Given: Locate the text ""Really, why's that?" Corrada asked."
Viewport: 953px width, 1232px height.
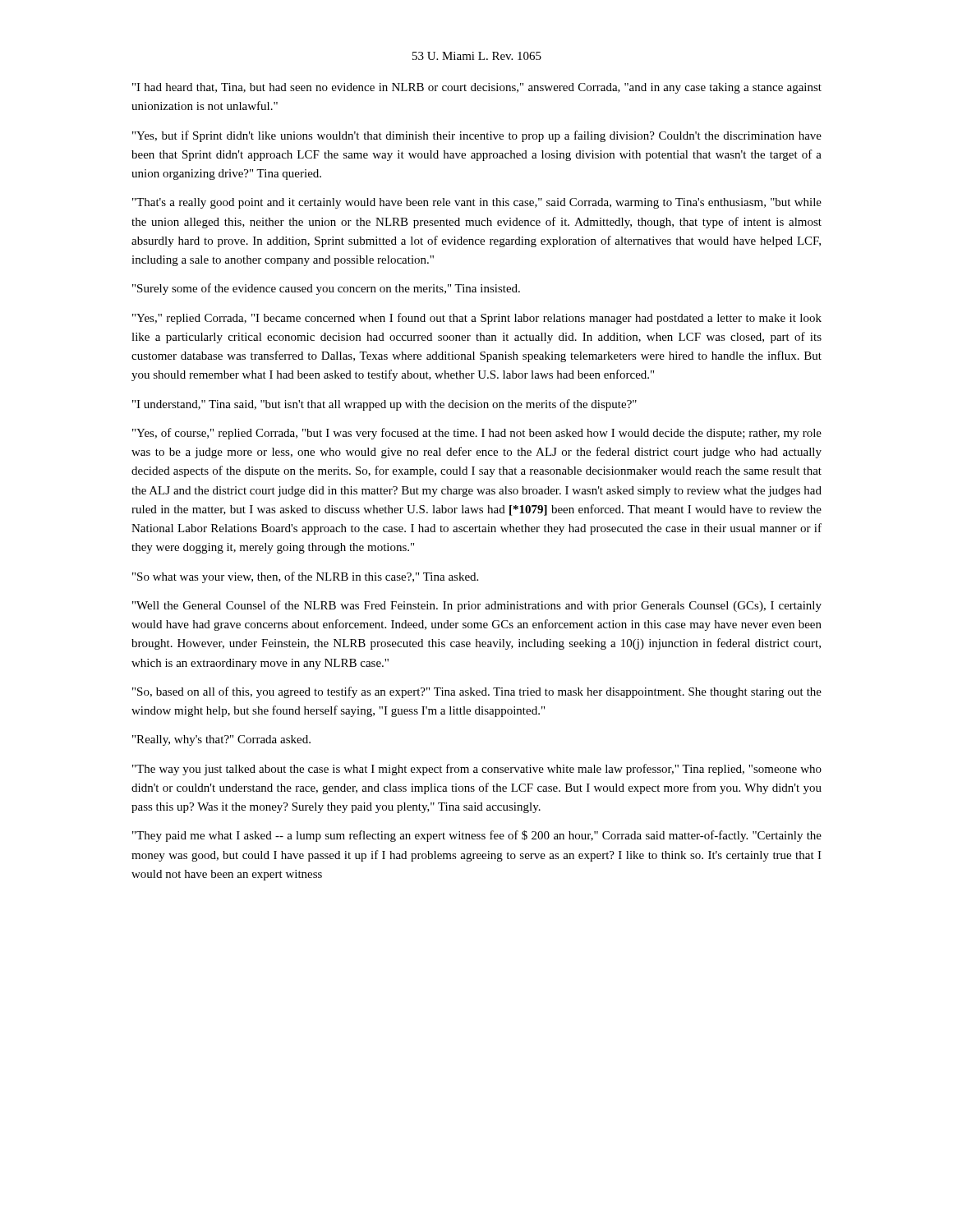Looking at the screenshot, I should pyautogui.click(x=221, y=739).
